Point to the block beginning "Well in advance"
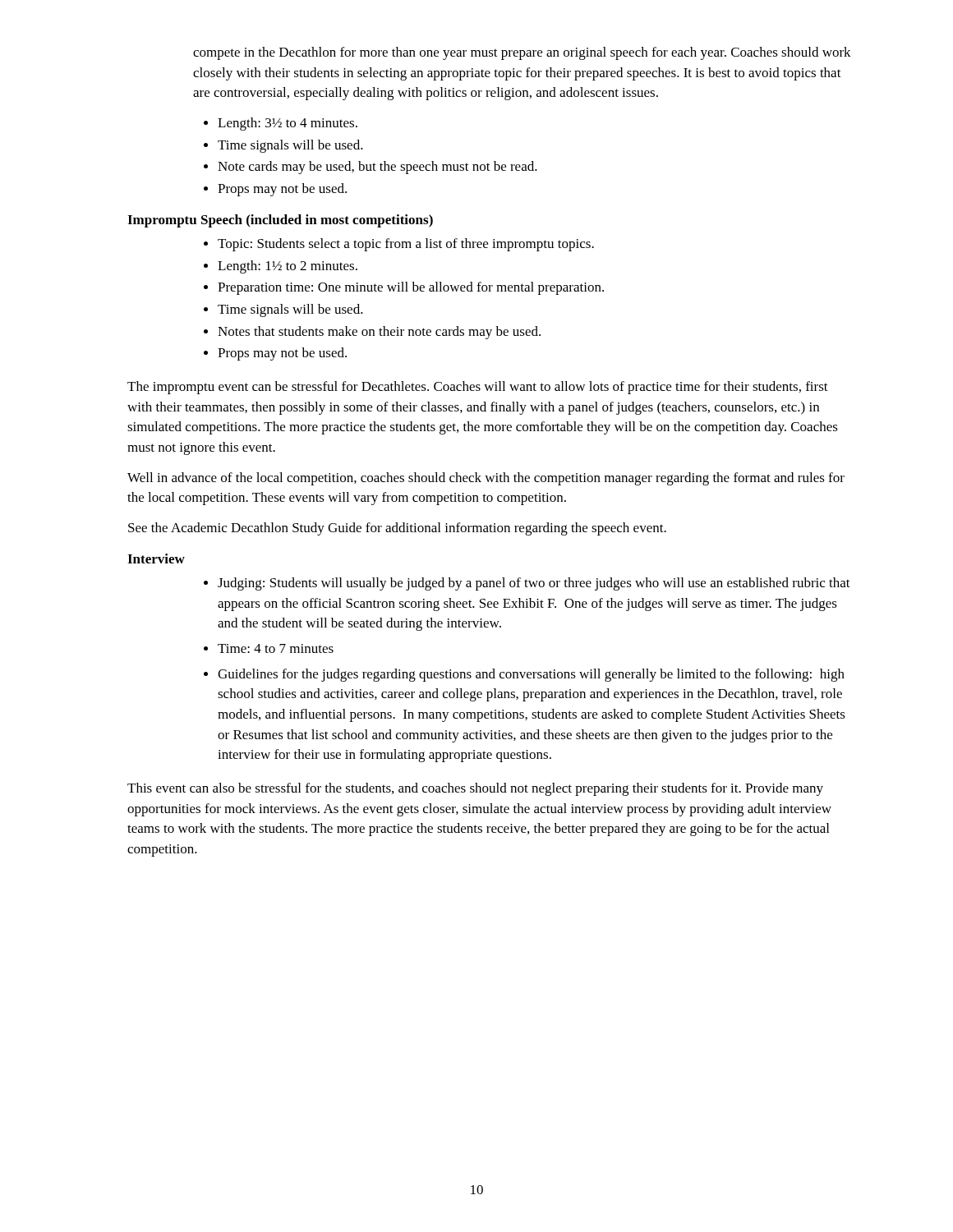The image size is (953, 1232). click(x=486, y=487)
